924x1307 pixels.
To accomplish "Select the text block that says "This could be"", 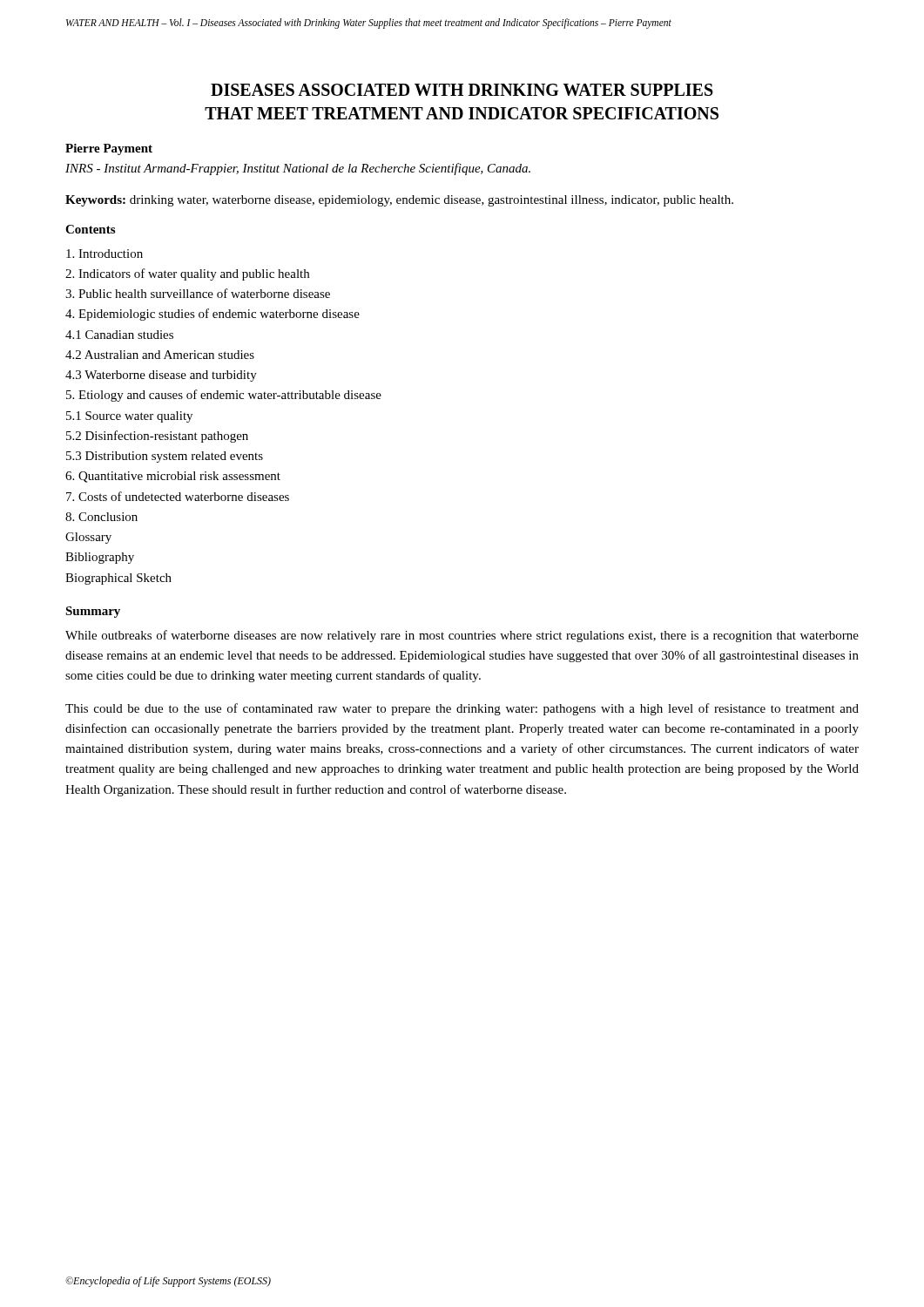I will [x=462, y=748].
